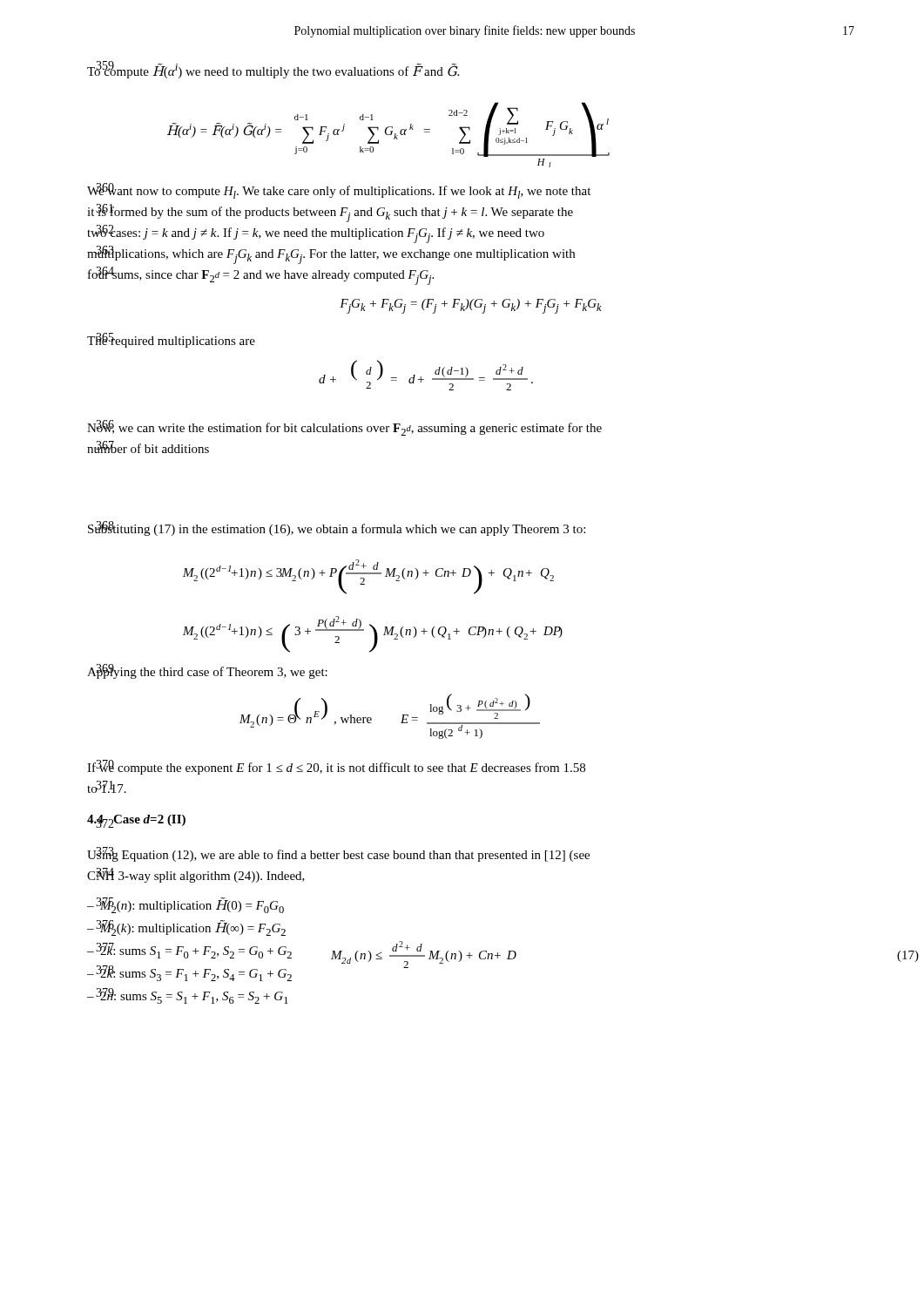Navigate to the element starting "it is formed"

330,213
